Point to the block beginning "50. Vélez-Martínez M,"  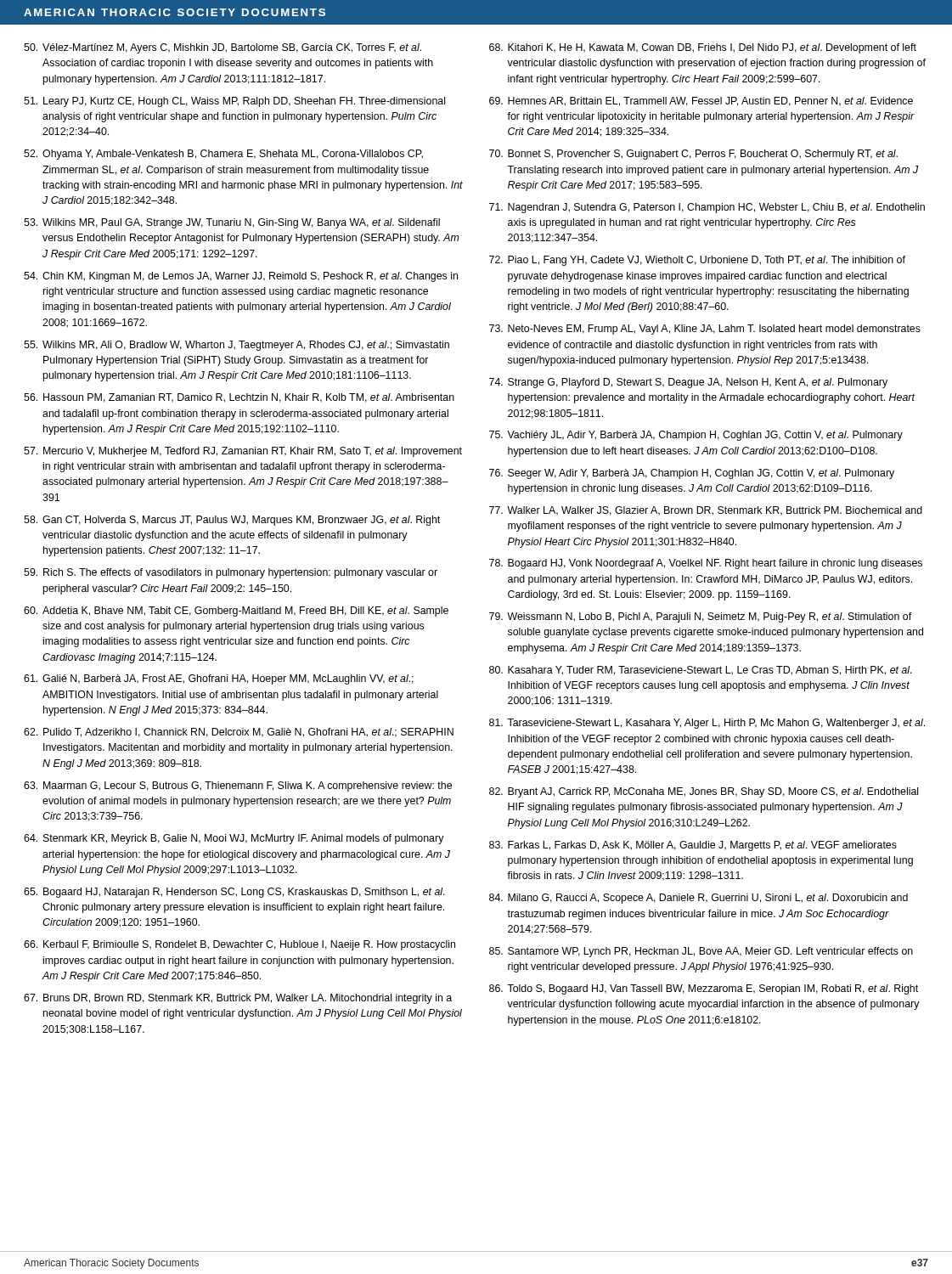point(244,63)
